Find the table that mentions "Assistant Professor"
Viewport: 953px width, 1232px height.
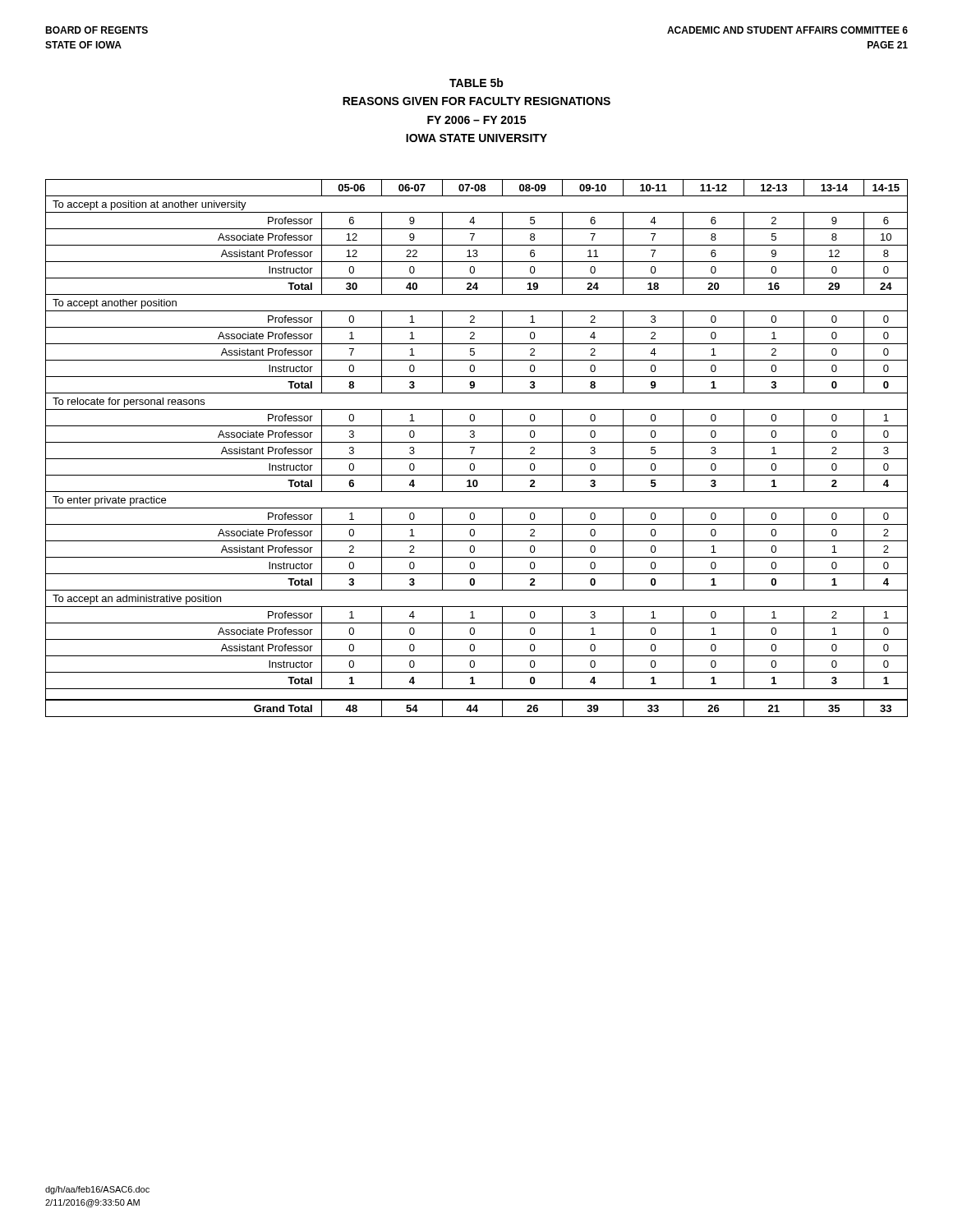click(476, 448)
